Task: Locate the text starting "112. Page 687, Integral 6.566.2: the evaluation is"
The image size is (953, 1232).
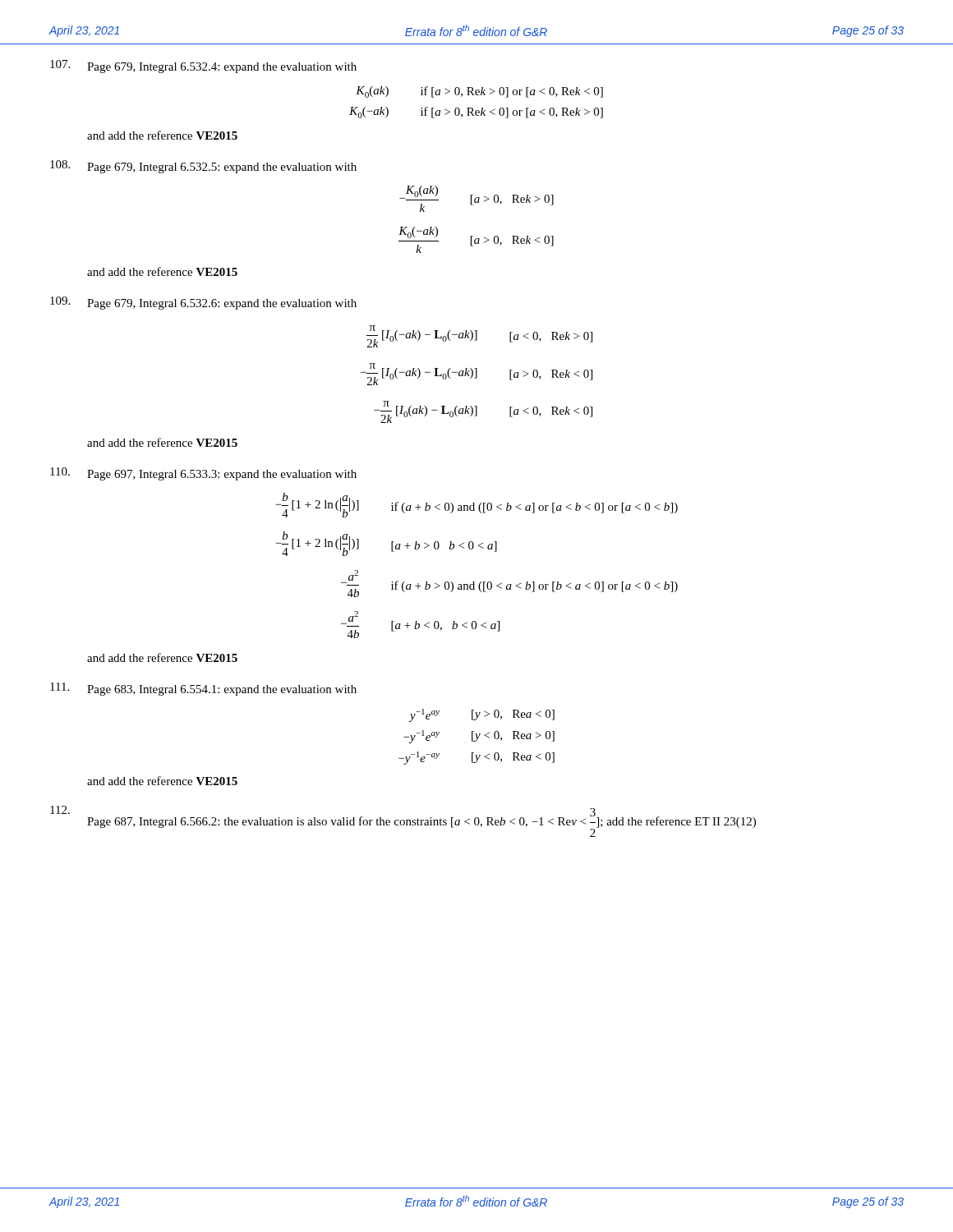Action: point(476,823)
